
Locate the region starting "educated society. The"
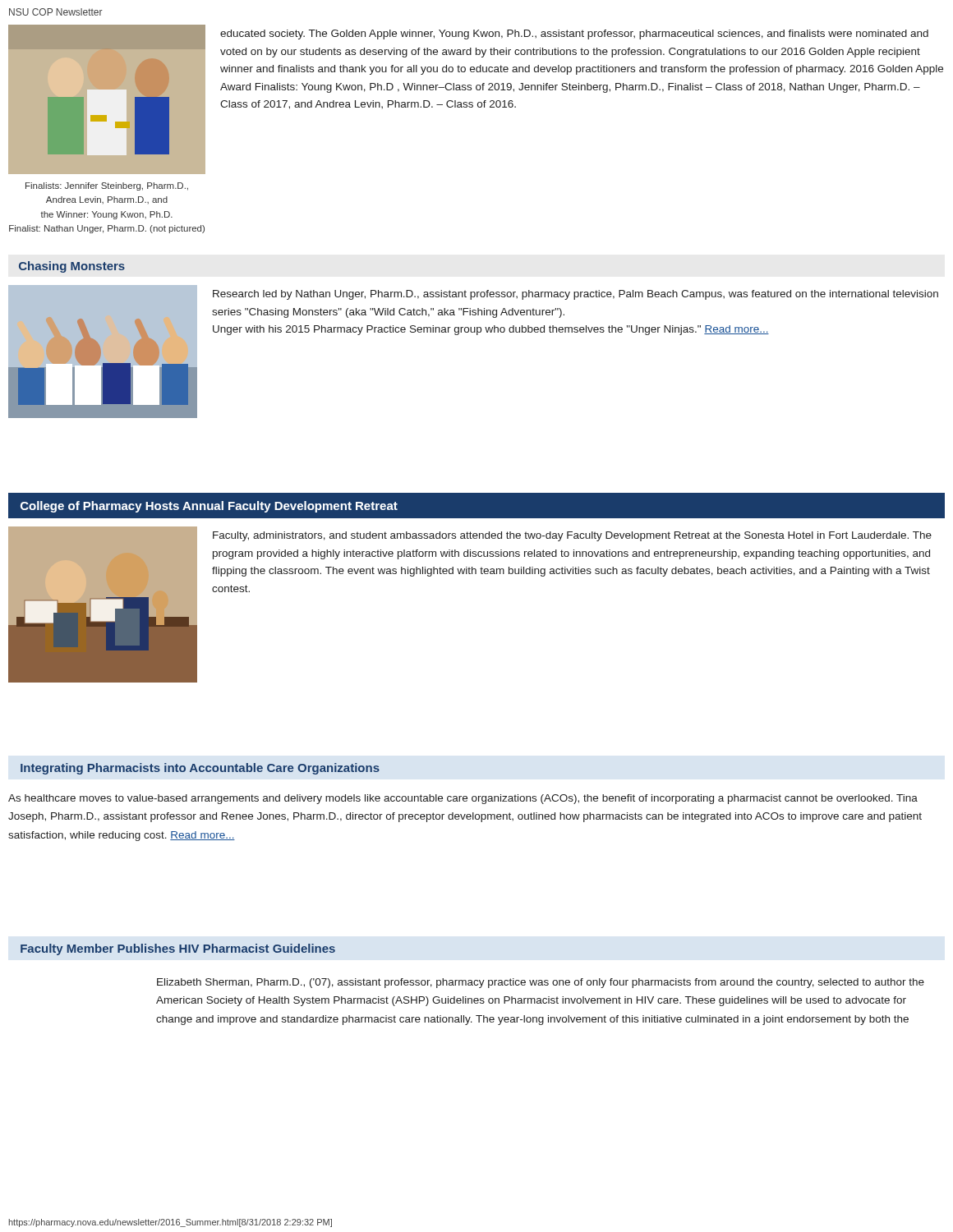[x=582, y=69]
